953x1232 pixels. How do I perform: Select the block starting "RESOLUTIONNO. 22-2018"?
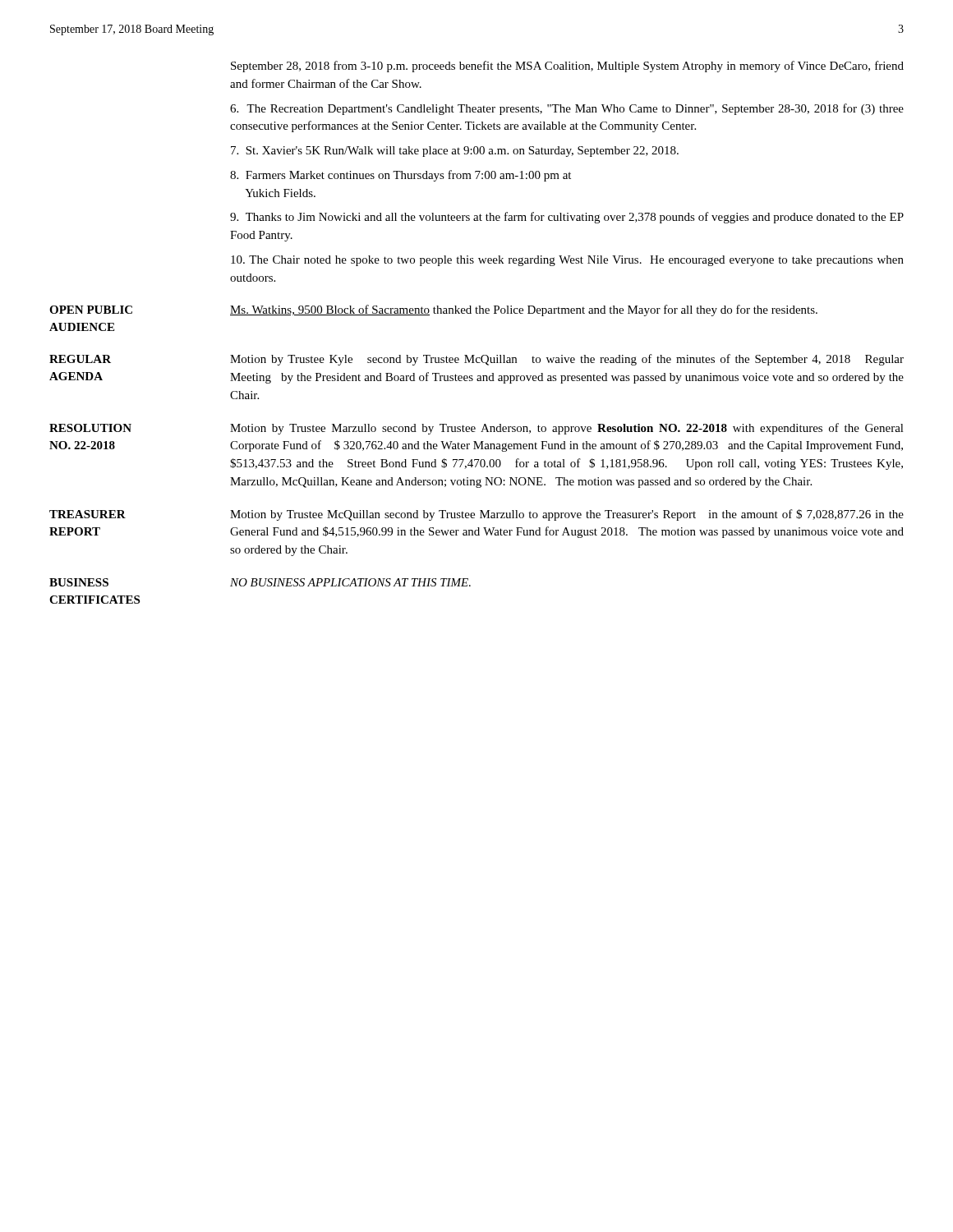[x=90, y=436]
